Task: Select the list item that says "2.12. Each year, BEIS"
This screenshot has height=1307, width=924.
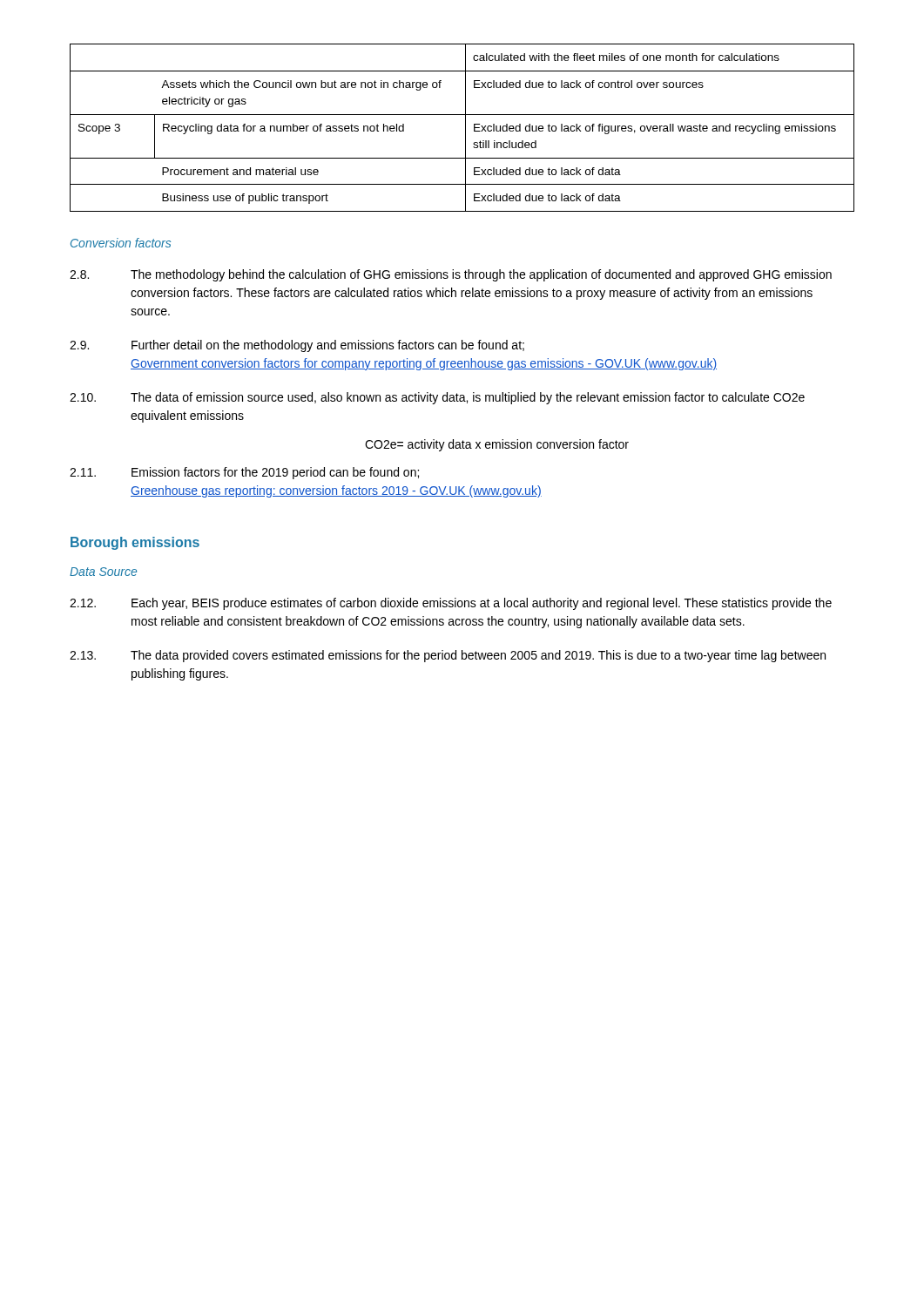Action: [x=462, y=612]
